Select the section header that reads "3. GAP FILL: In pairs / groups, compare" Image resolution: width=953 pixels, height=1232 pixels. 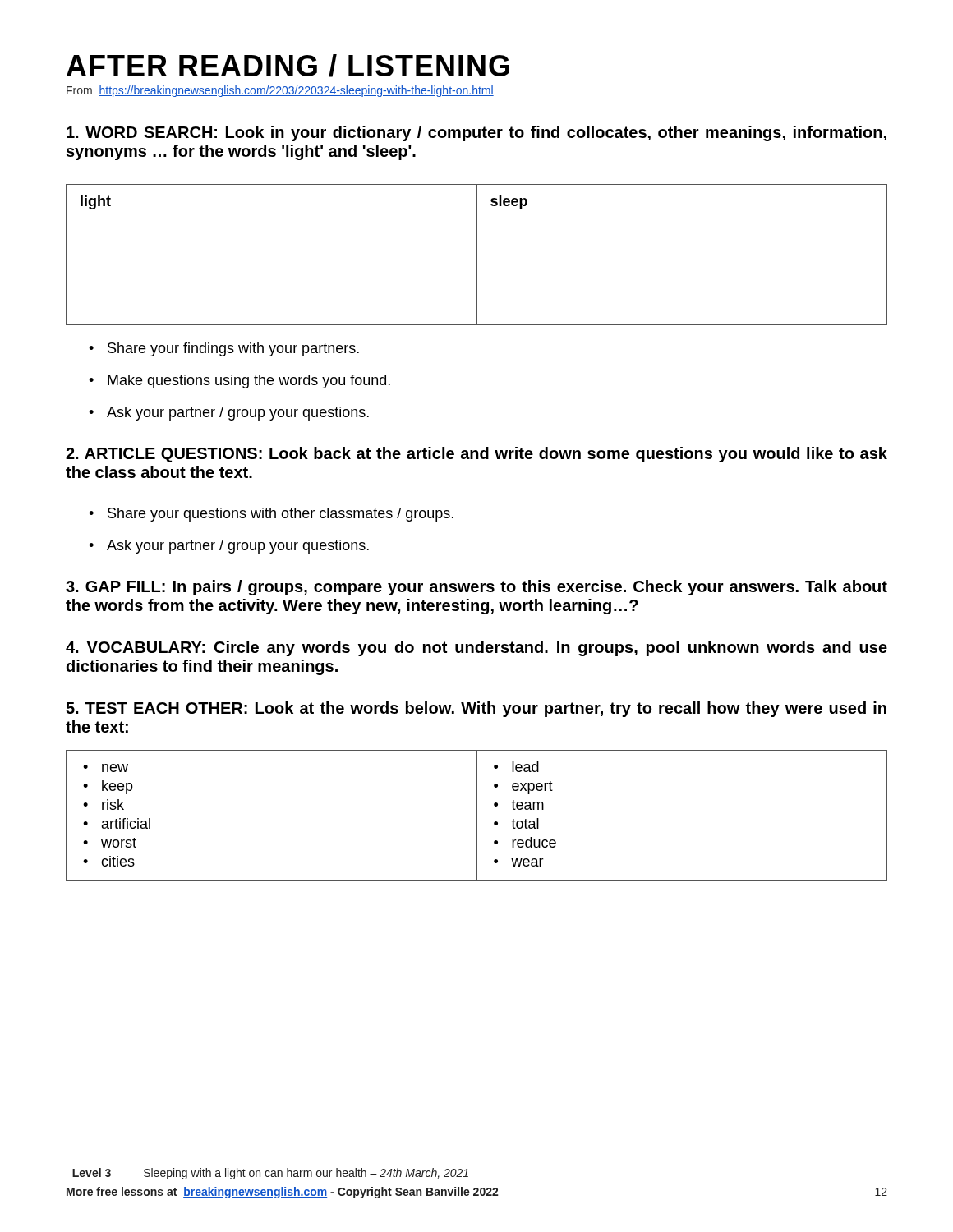pos(476,596)
